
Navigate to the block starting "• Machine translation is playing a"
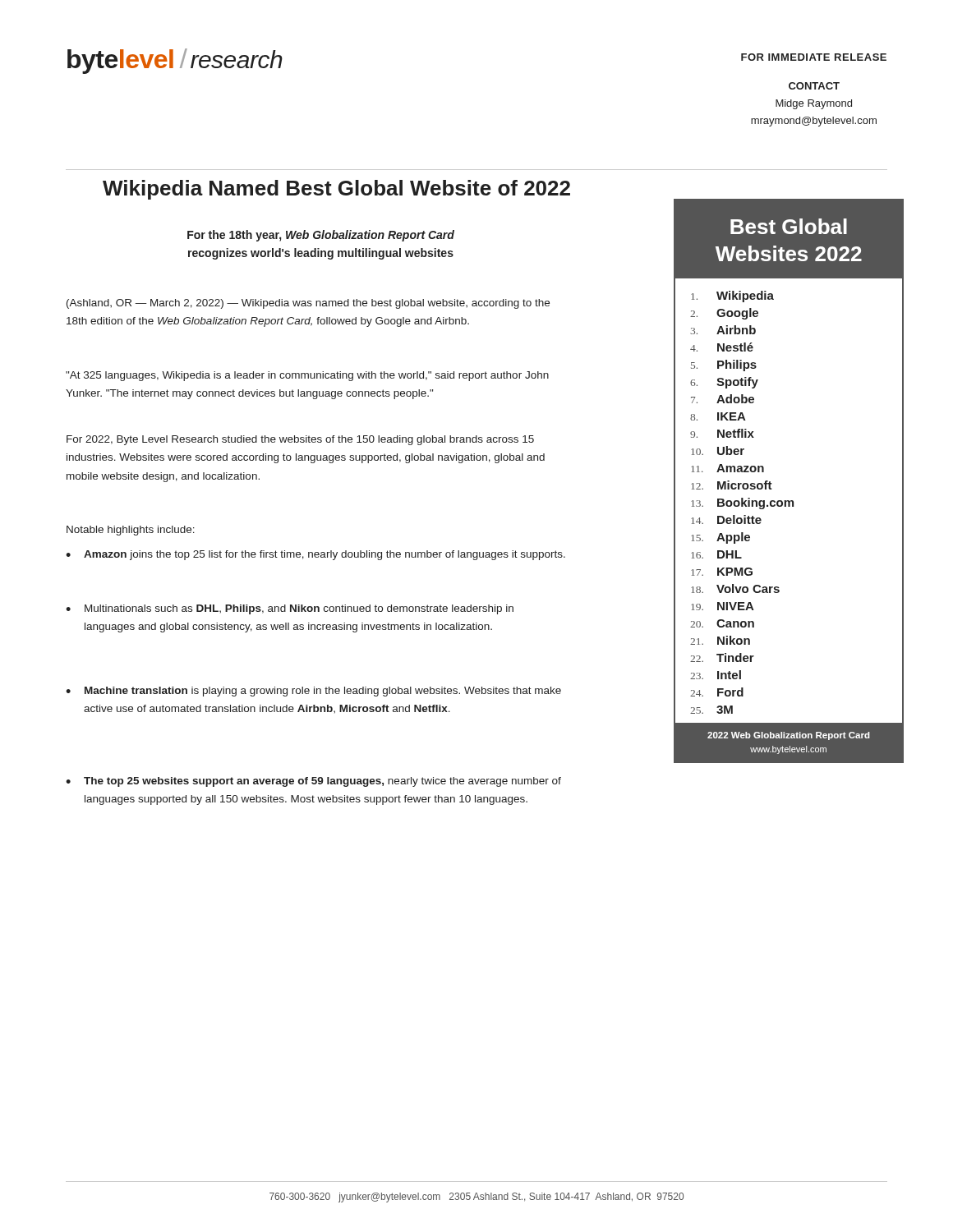(x=316, y=699)
